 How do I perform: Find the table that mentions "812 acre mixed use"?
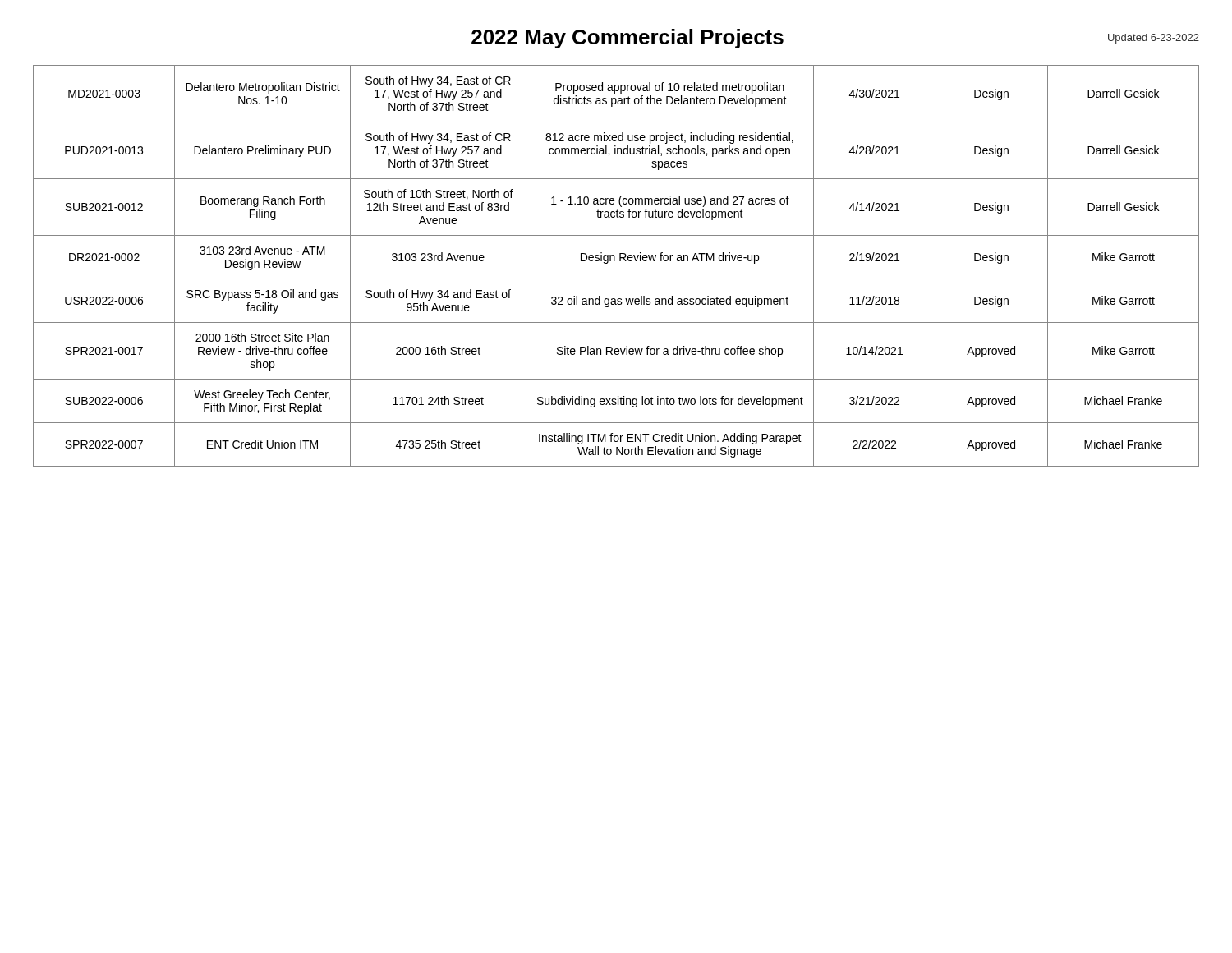point(616,266)
